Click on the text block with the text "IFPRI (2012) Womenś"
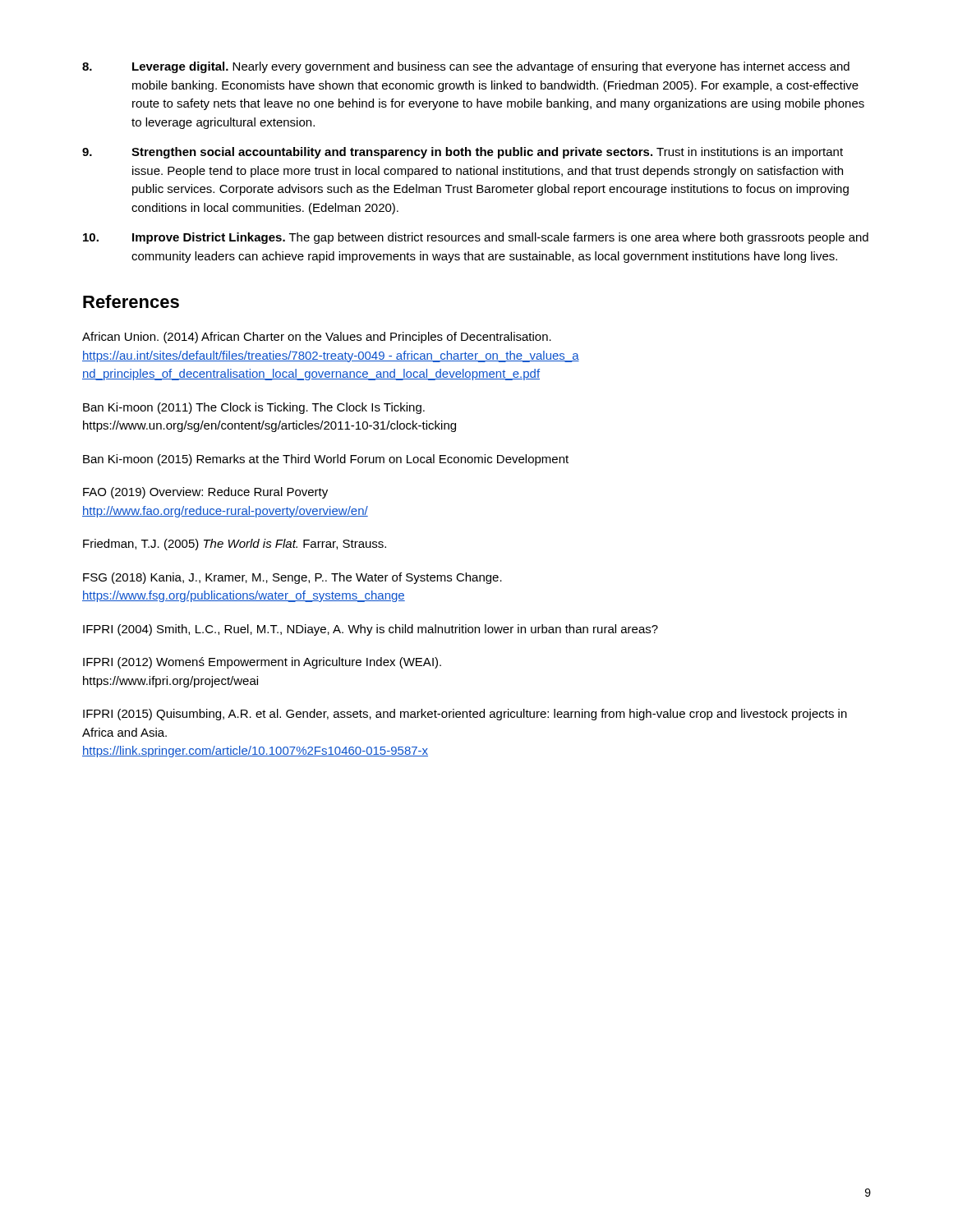The height and width of the screenshot is (1232, 953). coord(262,671)
